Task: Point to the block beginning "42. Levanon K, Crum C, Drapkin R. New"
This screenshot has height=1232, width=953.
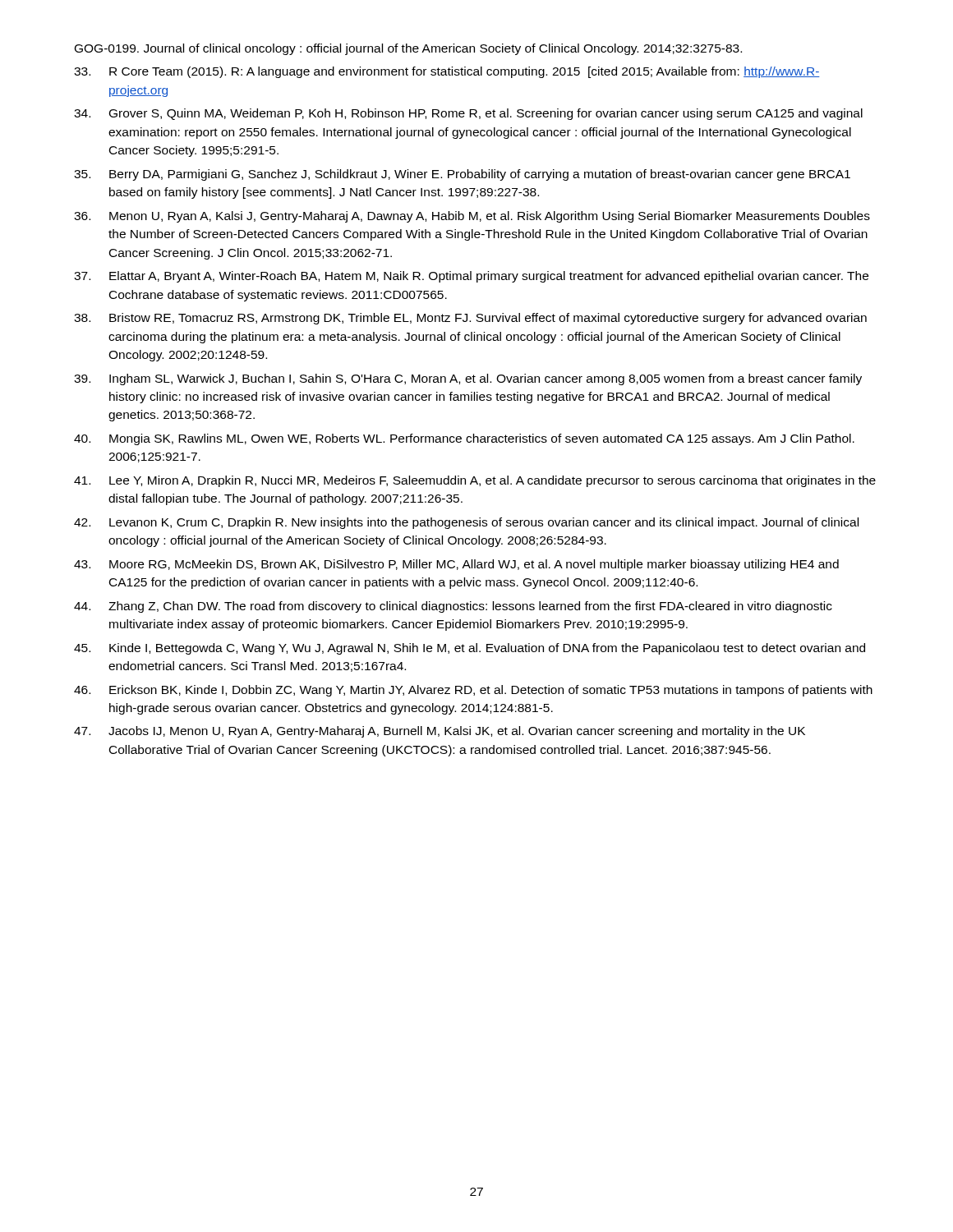Action: (476, 532)
